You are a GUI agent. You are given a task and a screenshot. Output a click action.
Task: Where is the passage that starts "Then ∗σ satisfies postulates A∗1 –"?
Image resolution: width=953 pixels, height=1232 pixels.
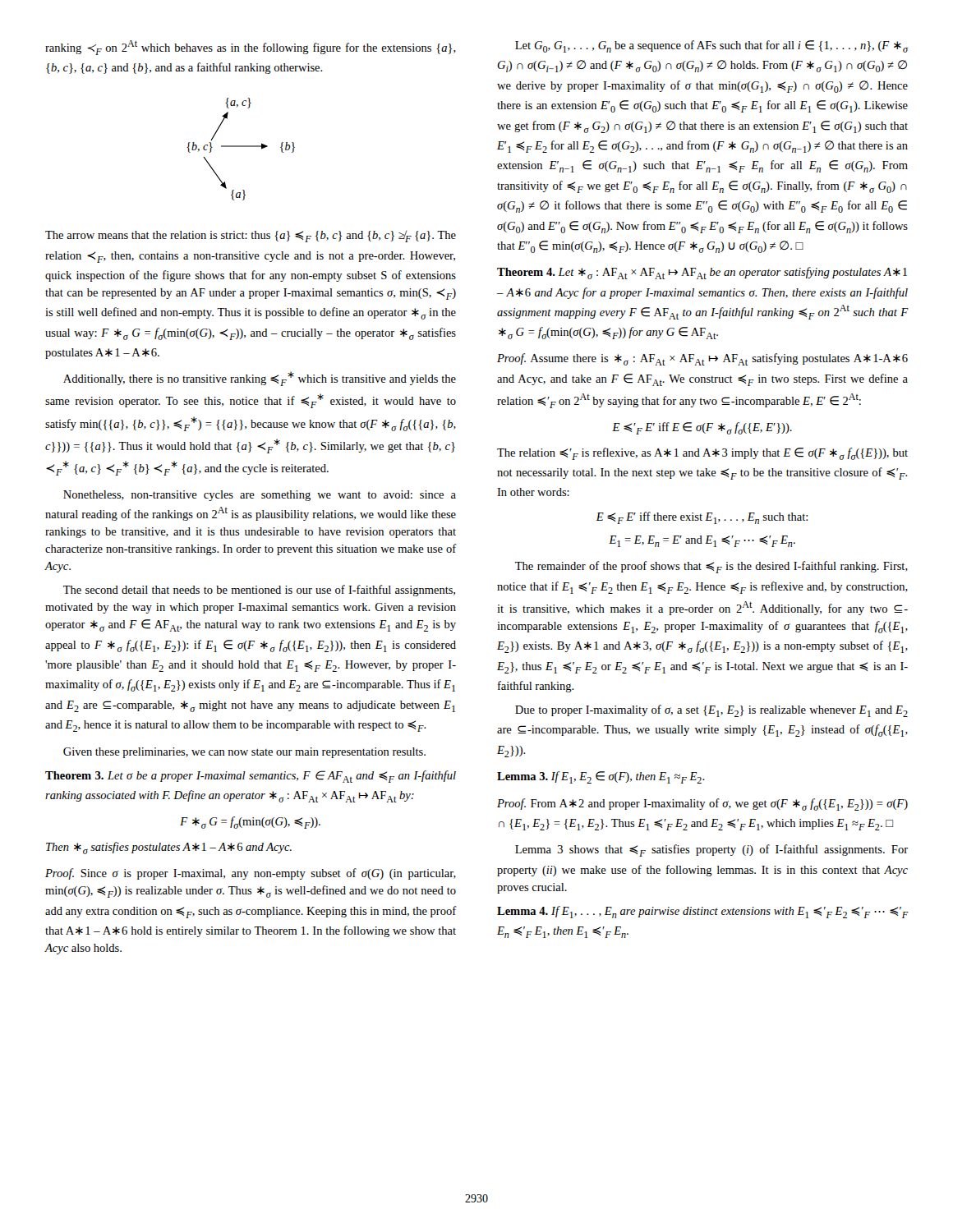(x=251, y=848)
